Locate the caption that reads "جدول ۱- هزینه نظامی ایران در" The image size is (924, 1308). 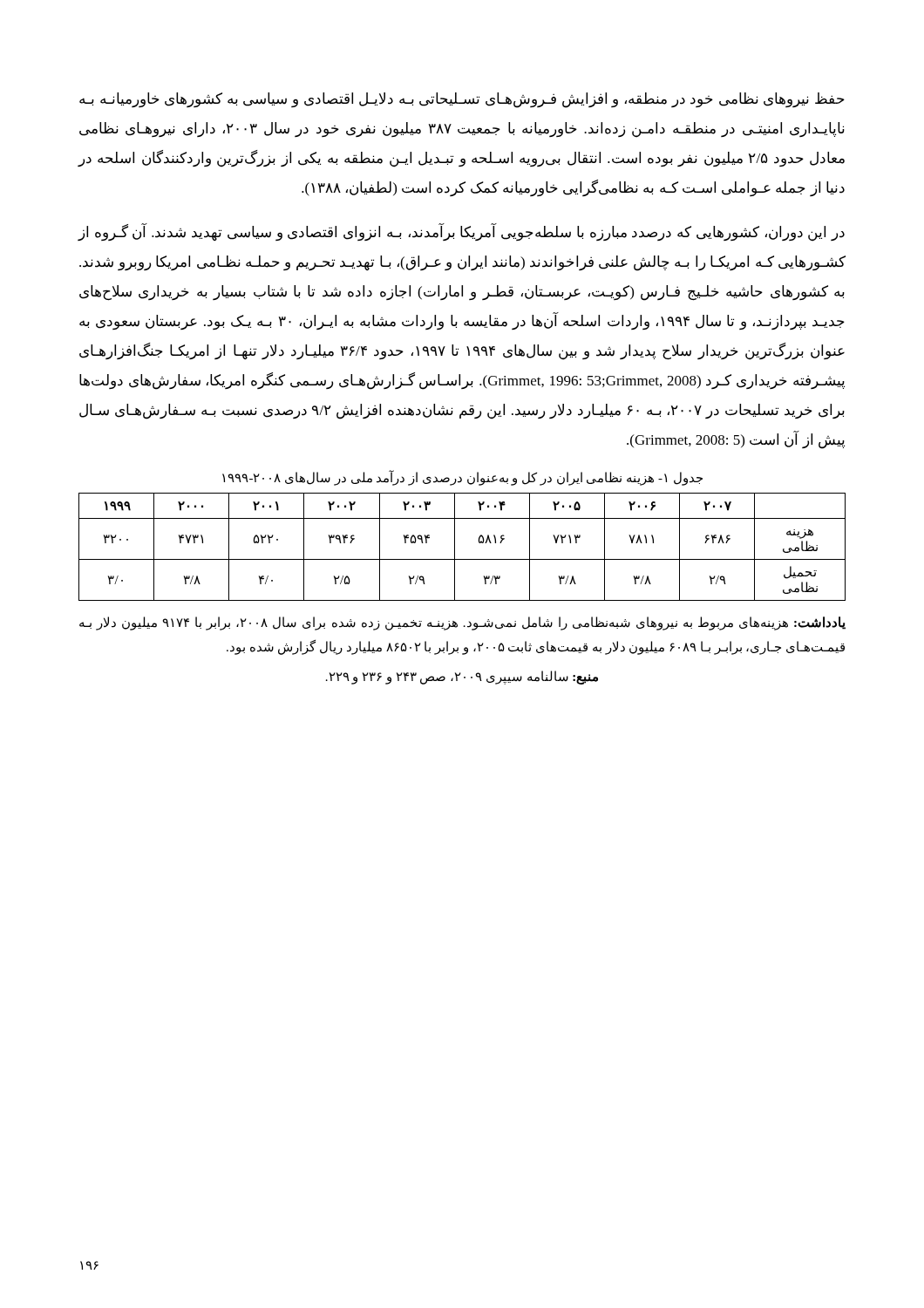pos(462,478)
